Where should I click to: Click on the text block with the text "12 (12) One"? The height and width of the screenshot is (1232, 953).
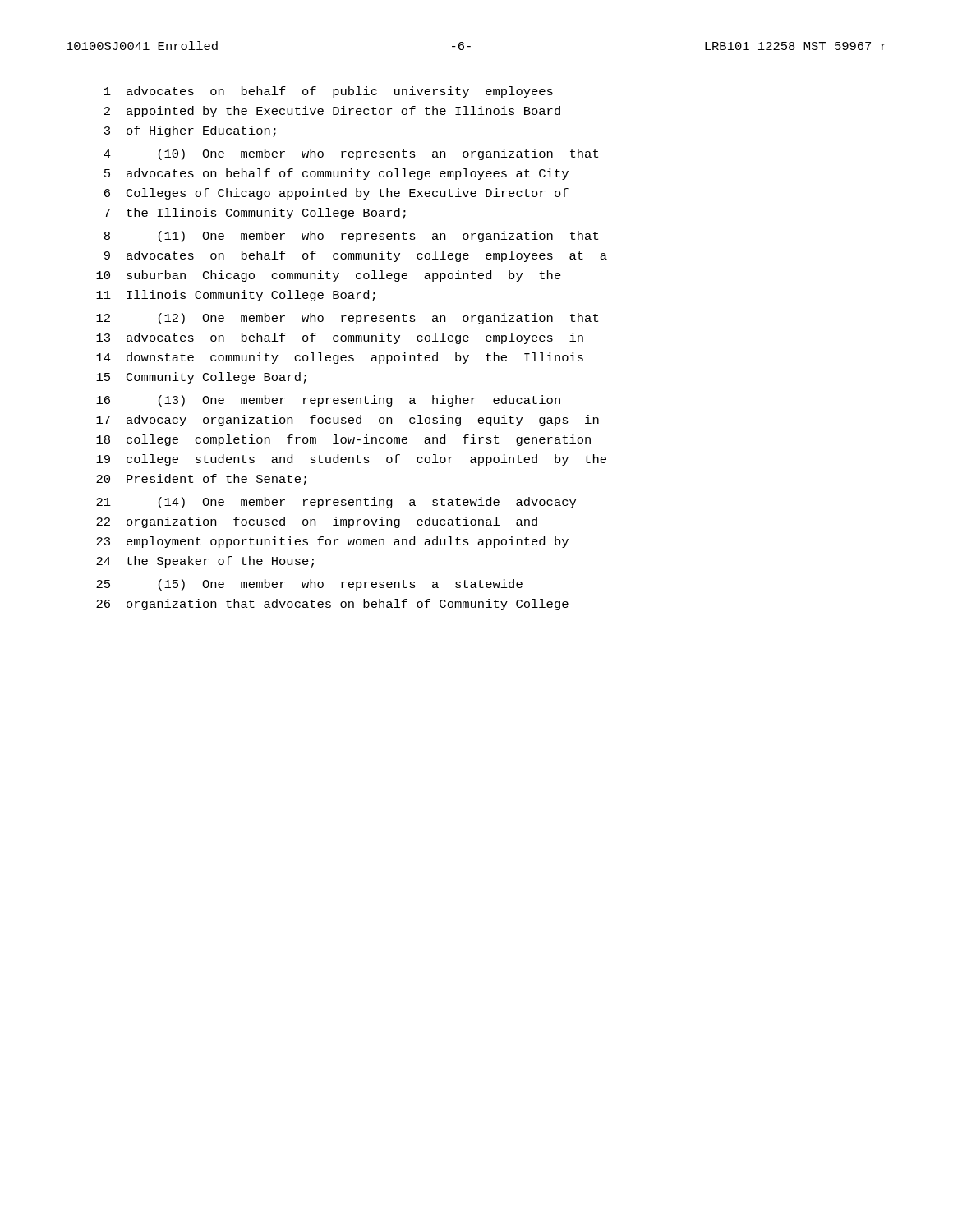tap(476, 348)
